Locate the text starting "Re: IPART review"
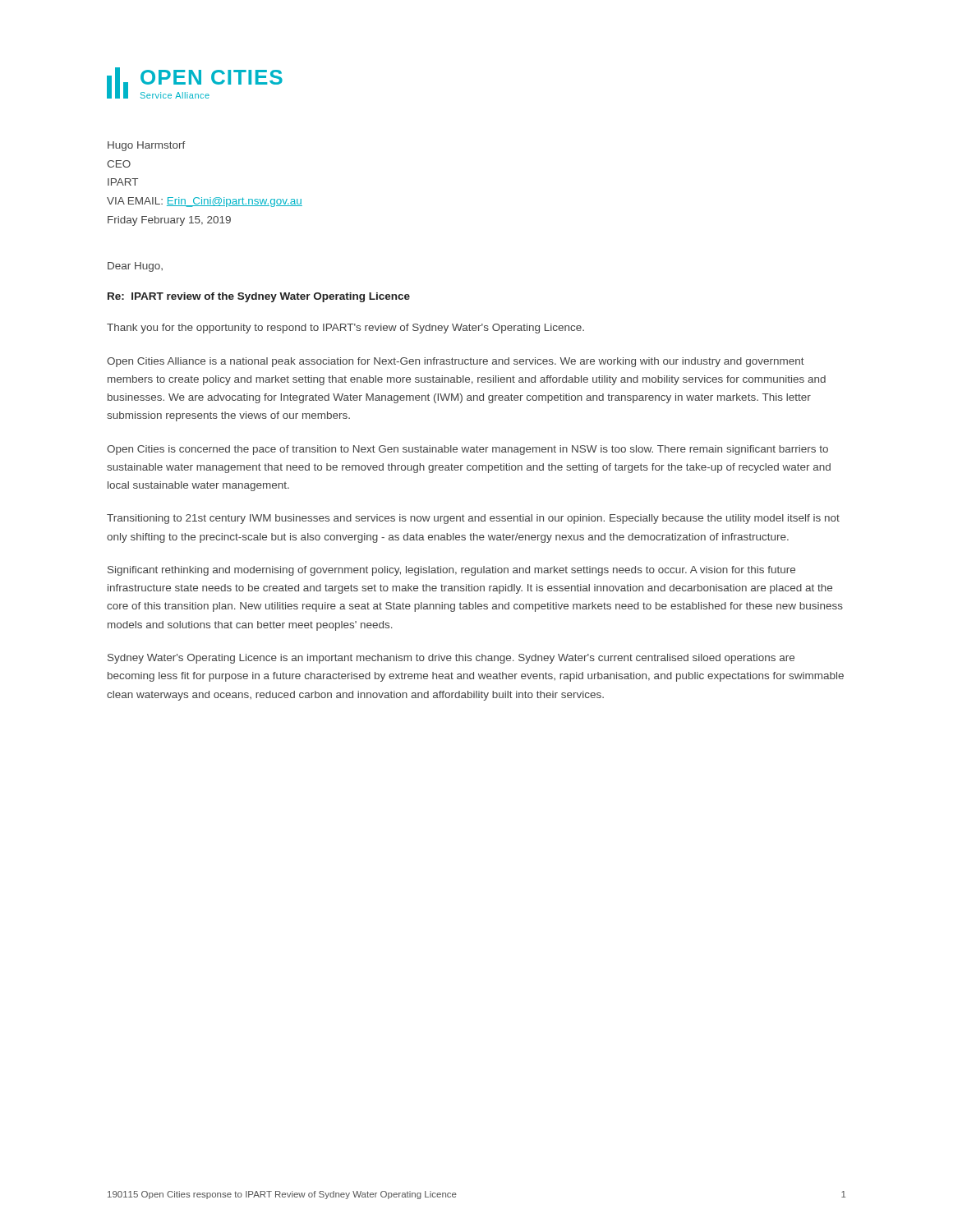The width and height of the screenshot is (953, 1232). 258,296
